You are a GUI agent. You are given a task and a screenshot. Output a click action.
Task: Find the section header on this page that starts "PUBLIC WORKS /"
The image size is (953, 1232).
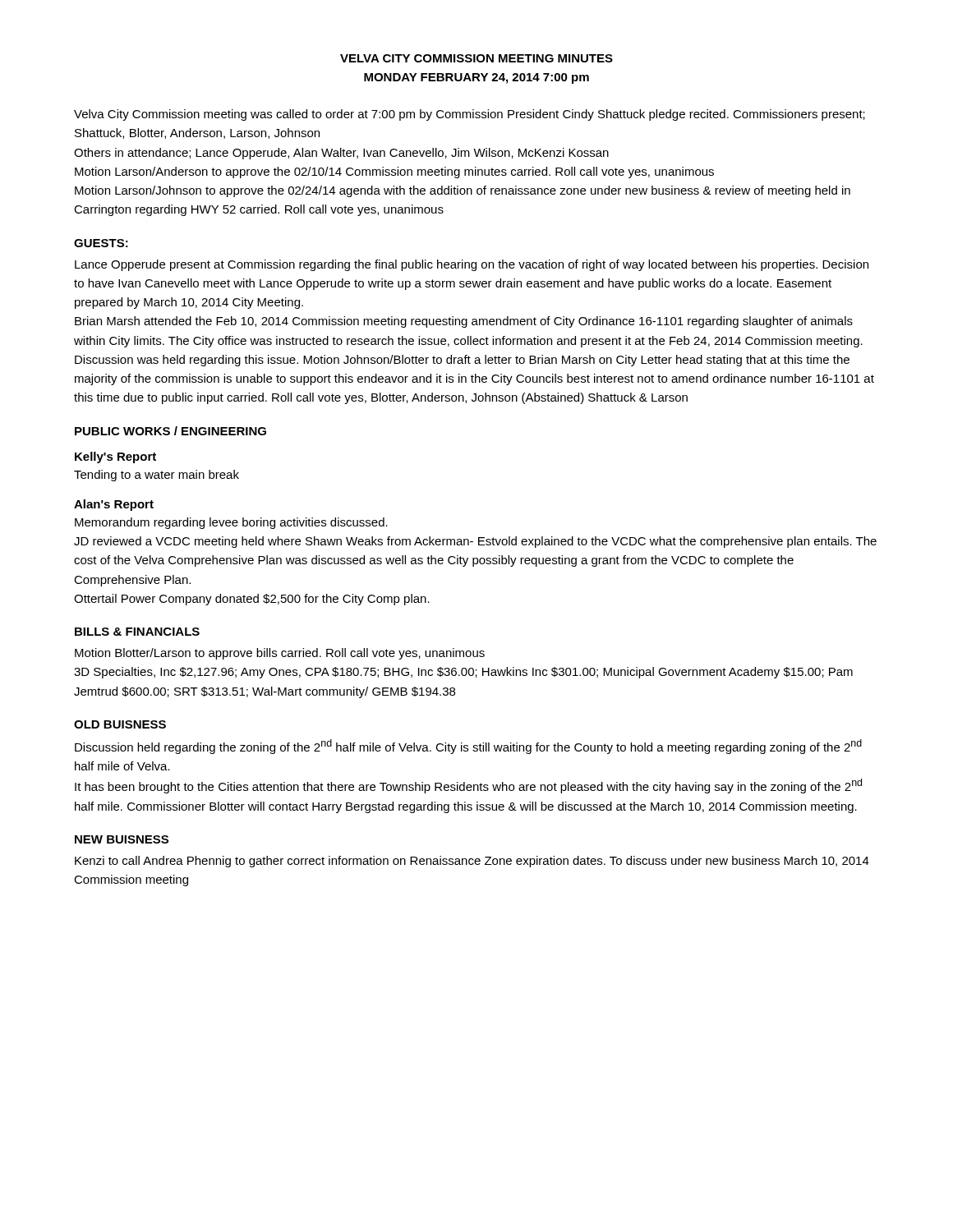[170, 430]
